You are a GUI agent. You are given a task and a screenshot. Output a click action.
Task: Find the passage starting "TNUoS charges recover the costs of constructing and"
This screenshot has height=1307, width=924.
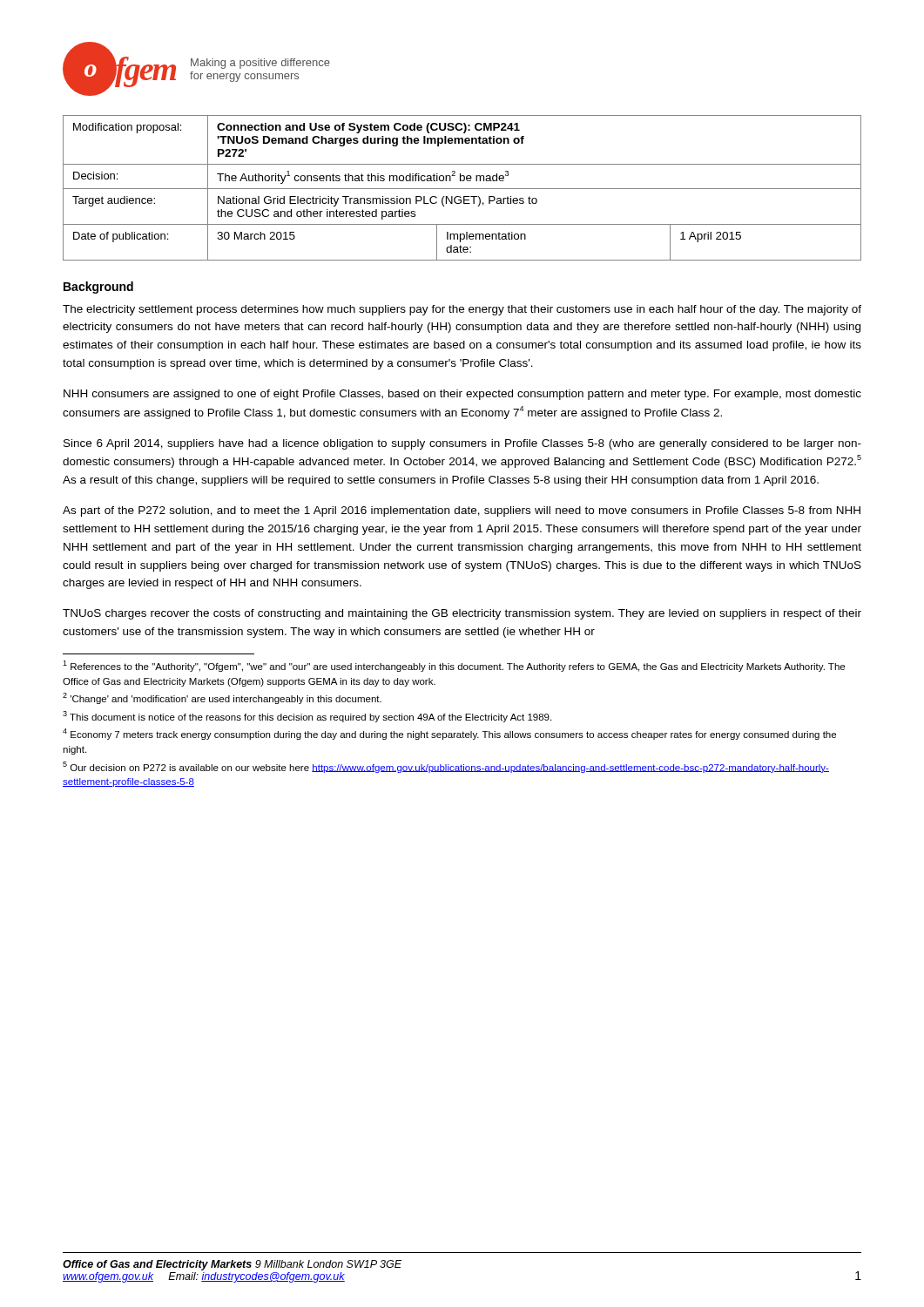pos(462,622)
